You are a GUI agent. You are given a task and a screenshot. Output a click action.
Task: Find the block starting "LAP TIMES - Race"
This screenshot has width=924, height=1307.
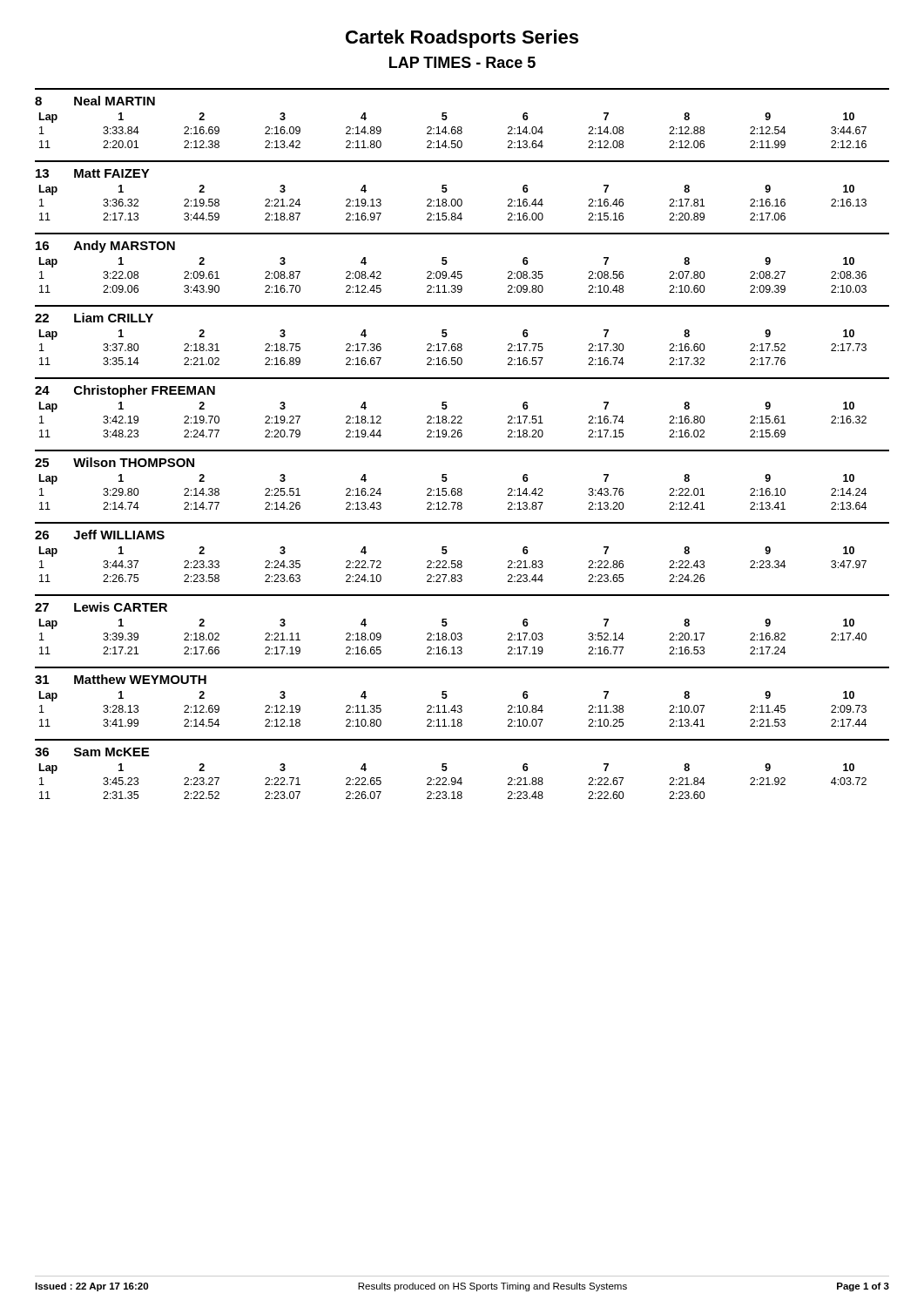click(x=462, y=63)
